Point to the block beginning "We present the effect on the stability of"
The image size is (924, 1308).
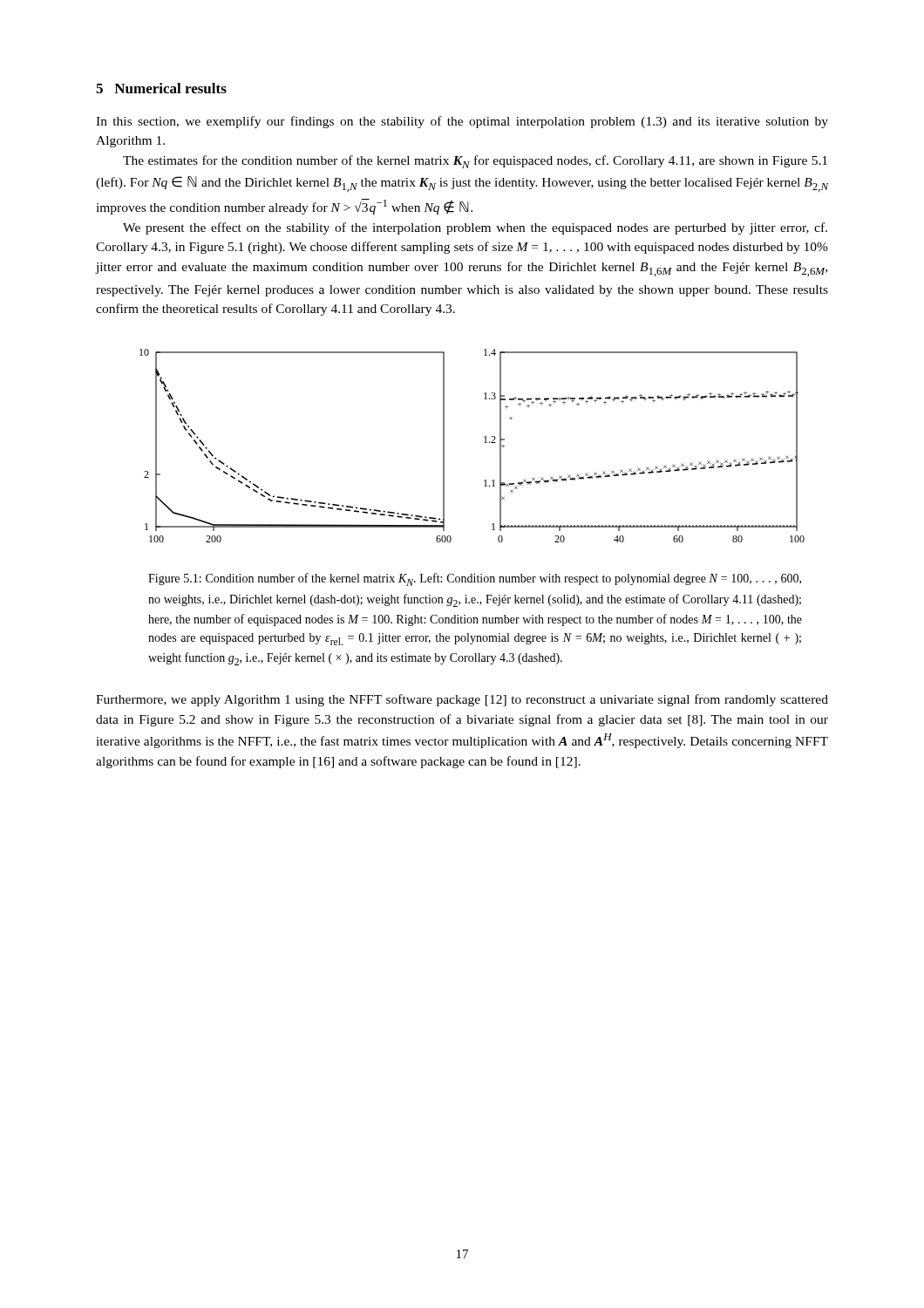pos(462,268)
